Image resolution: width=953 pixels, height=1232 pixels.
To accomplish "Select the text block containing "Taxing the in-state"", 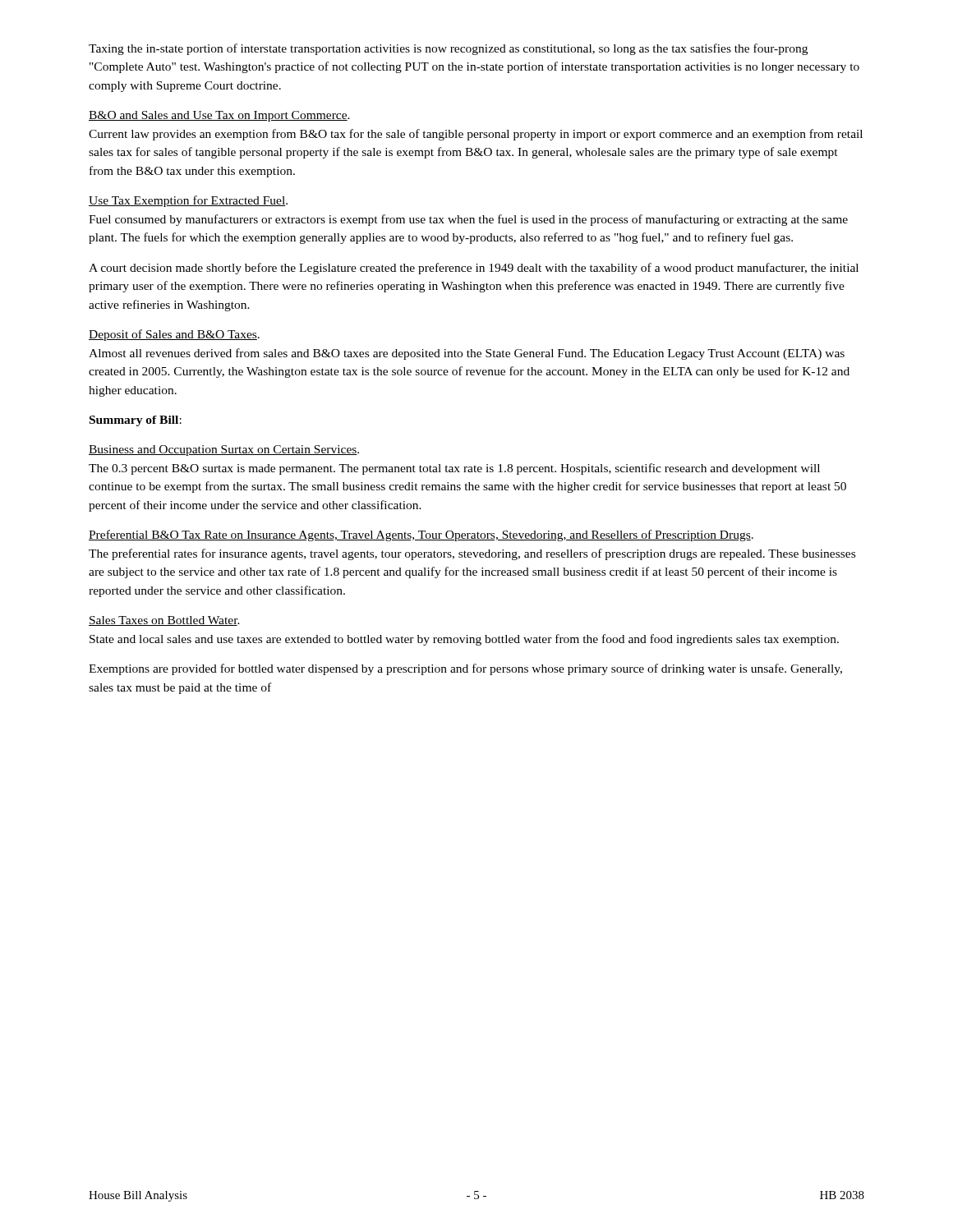I will tap(476, 67).
